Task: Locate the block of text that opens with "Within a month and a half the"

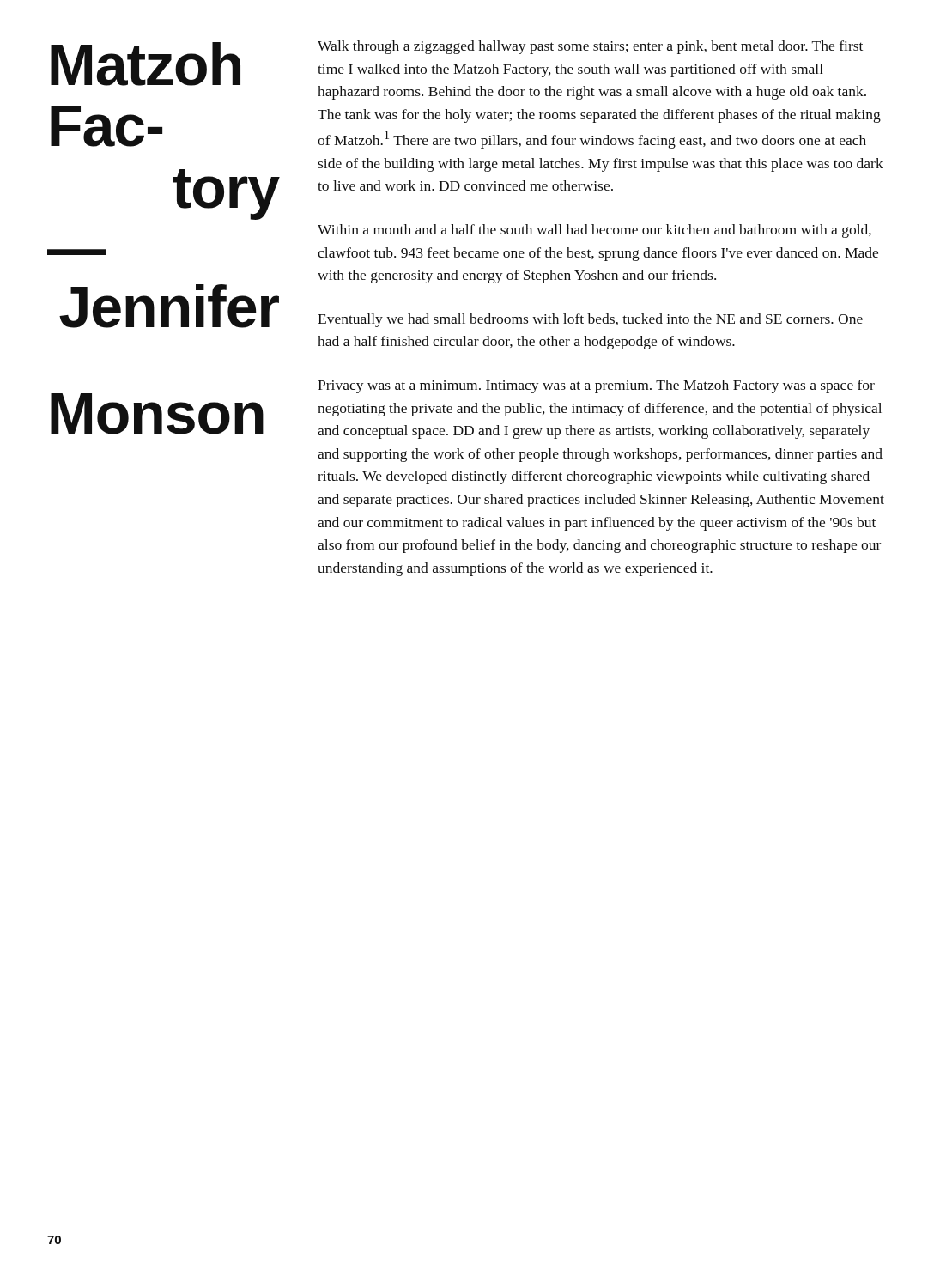Action: [x=598, y=252]
